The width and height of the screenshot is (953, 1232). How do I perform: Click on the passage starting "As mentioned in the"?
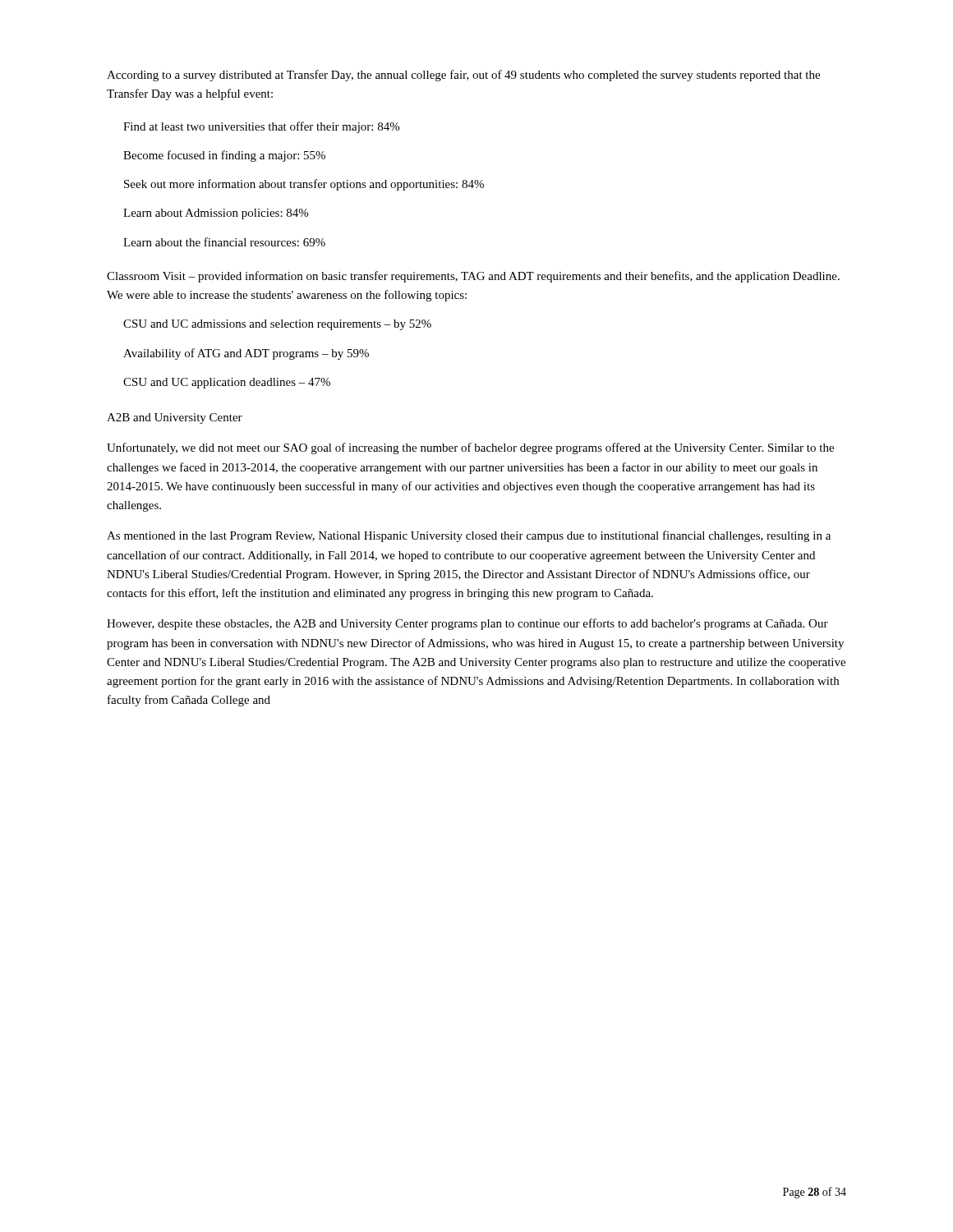469,564
